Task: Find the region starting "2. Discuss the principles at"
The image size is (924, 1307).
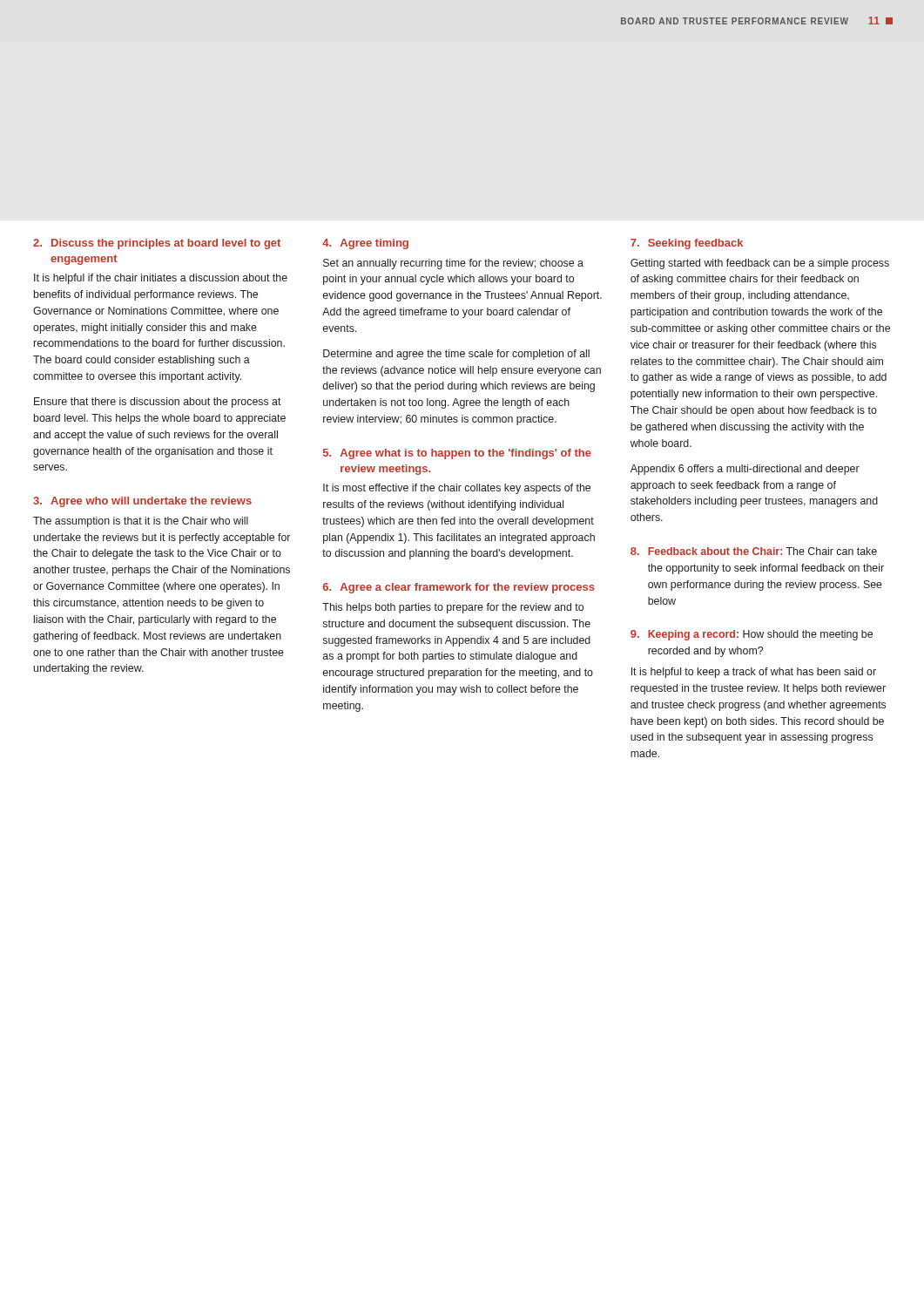Action: [x=163, y=356]
